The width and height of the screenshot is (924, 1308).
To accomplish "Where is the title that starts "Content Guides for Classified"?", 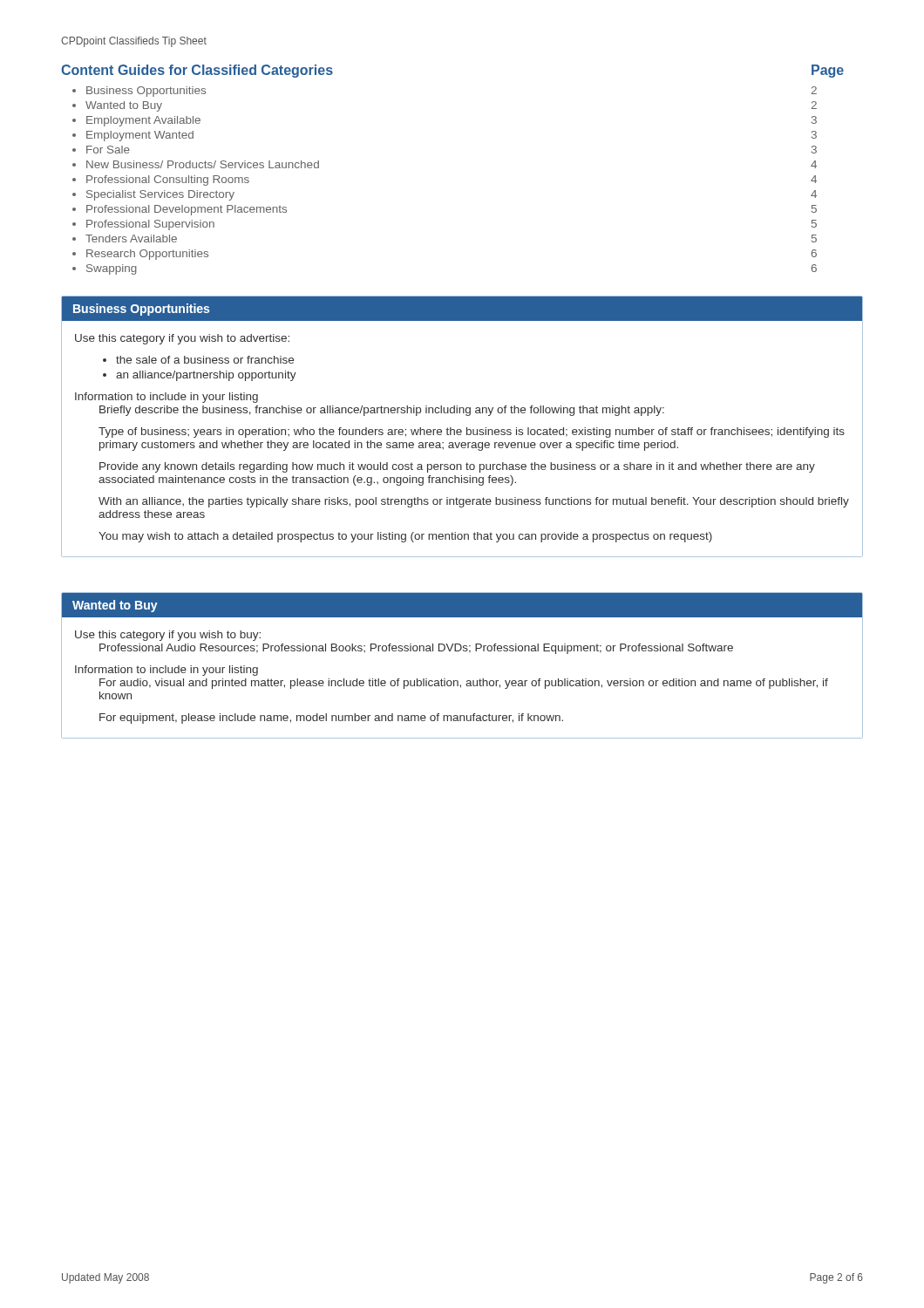I will point(197,70).
